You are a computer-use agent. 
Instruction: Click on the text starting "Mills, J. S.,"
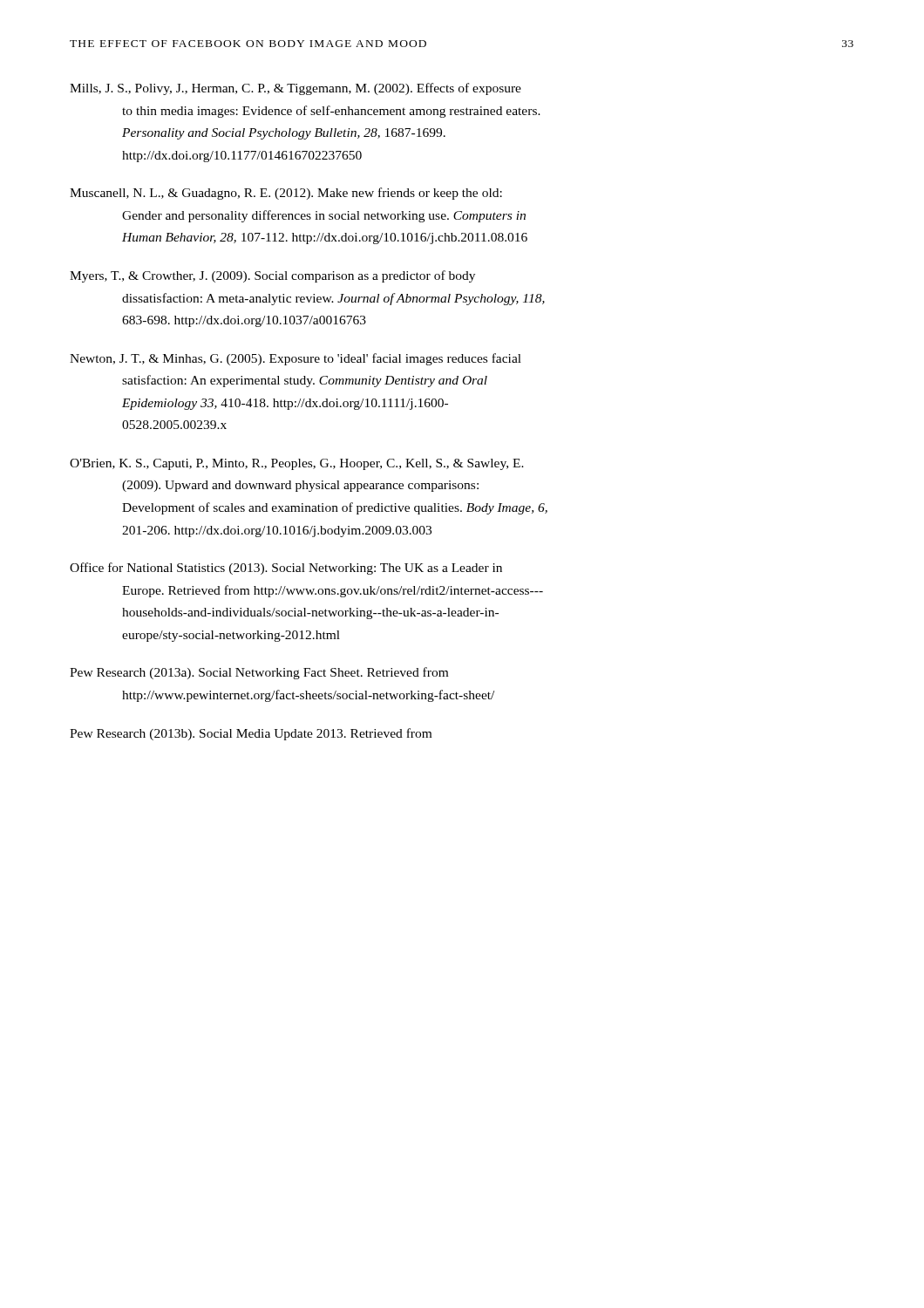point(462,121)
